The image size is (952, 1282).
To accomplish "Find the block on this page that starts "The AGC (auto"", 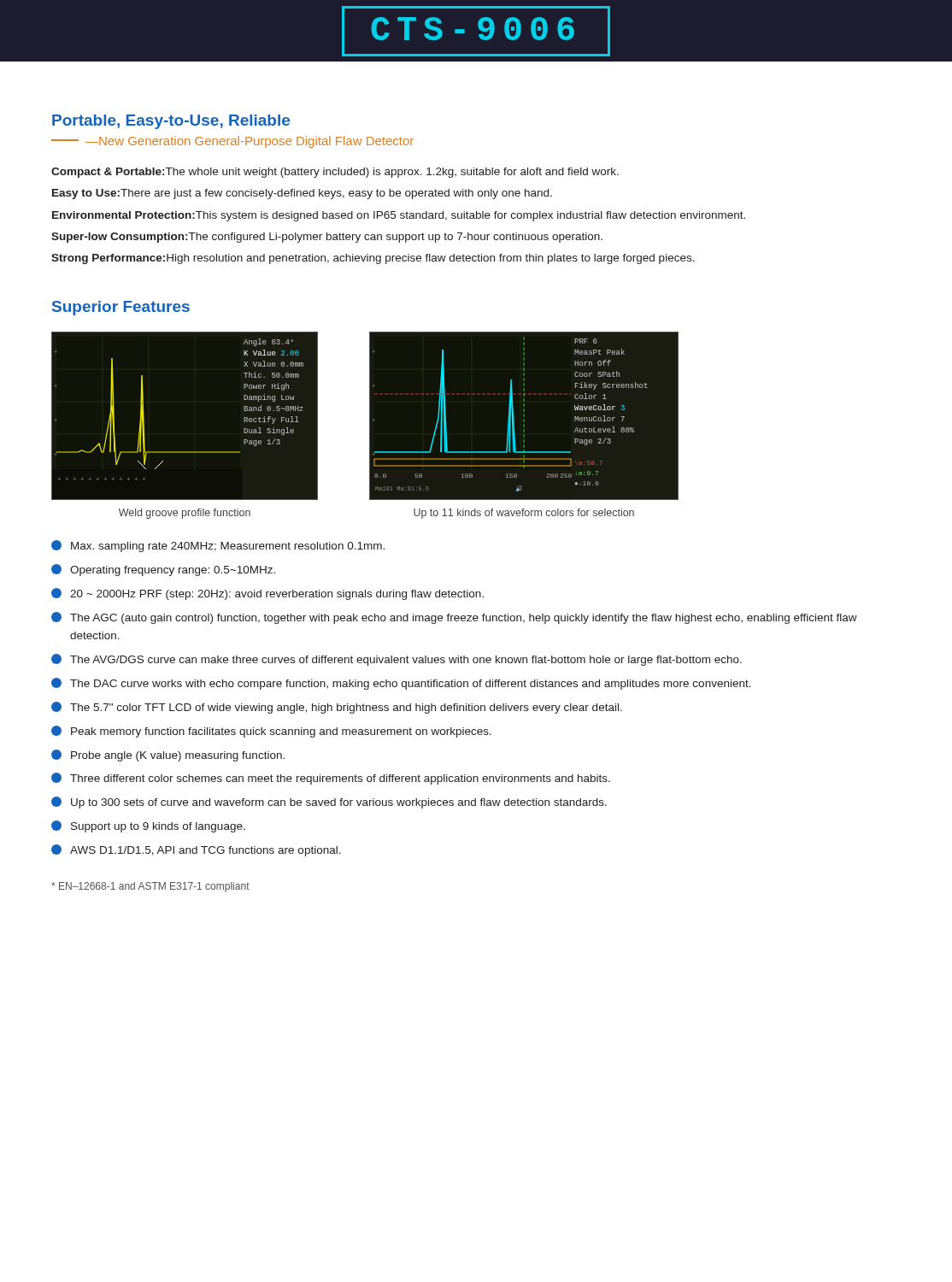I will click(x=476, y=627).
